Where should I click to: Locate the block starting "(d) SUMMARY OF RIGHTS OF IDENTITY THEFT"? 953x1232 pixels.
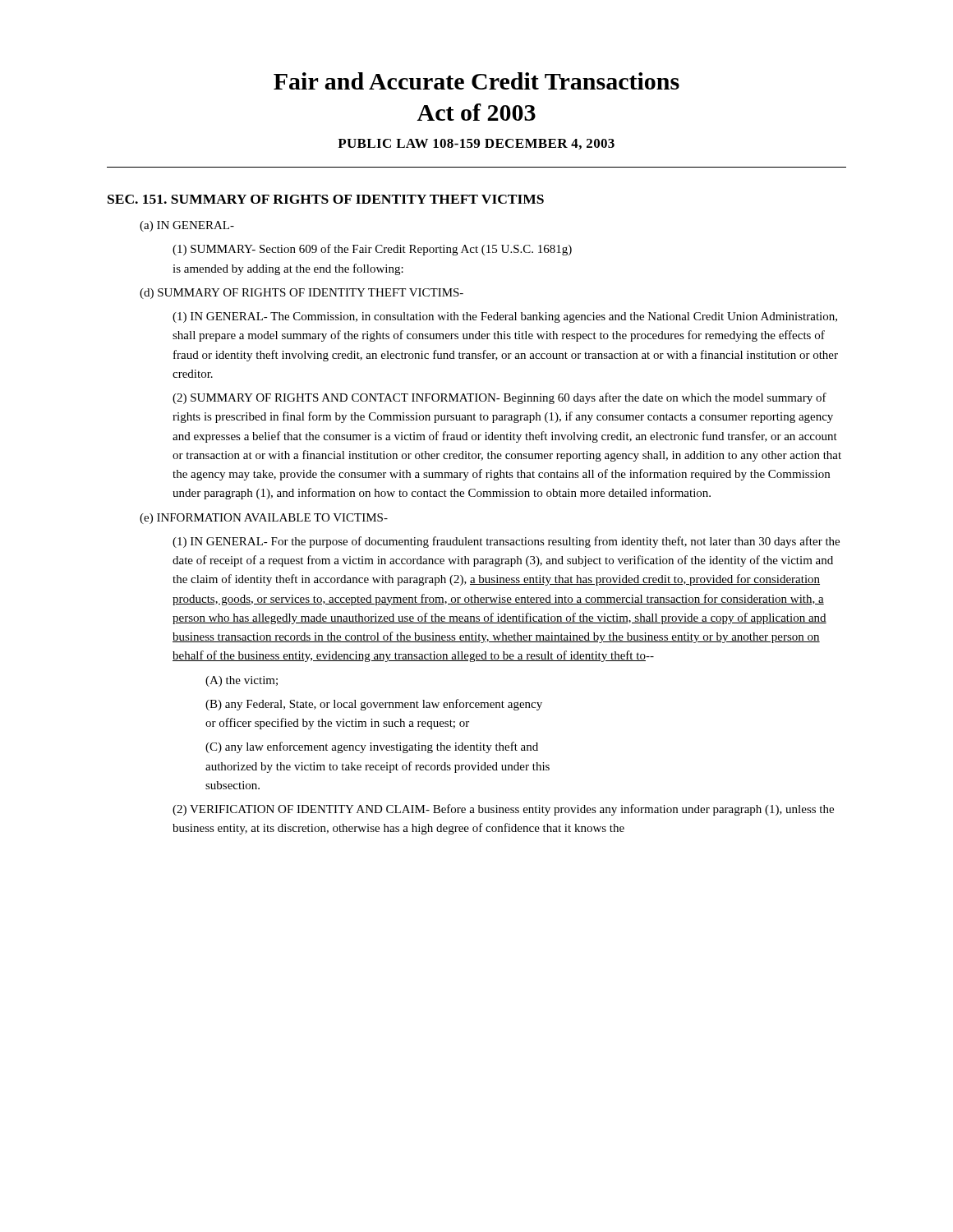pyautogui.click(x=302, y=292)
